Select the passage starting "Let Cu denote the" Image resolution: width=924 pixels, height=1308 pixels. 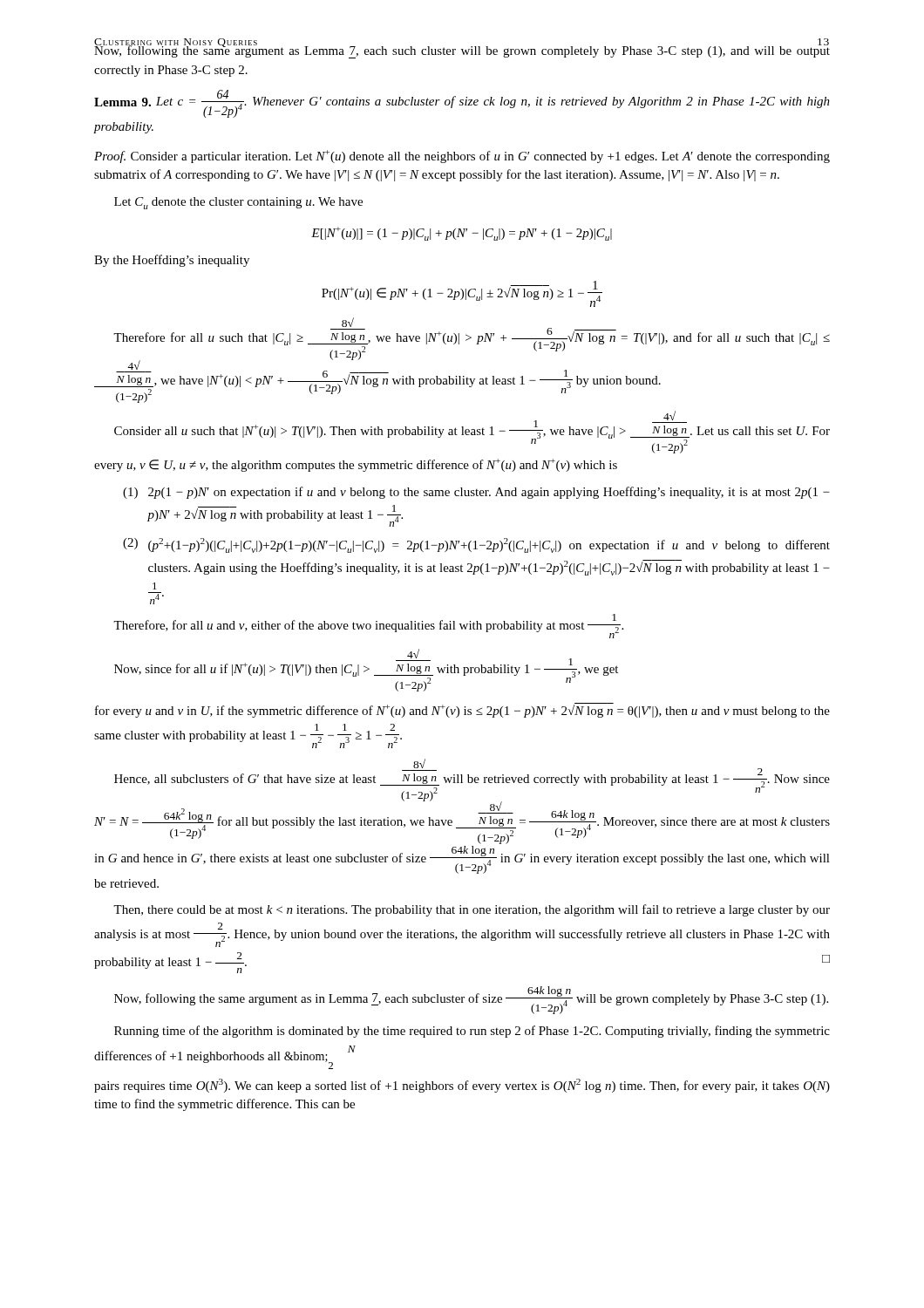(238, 203)
